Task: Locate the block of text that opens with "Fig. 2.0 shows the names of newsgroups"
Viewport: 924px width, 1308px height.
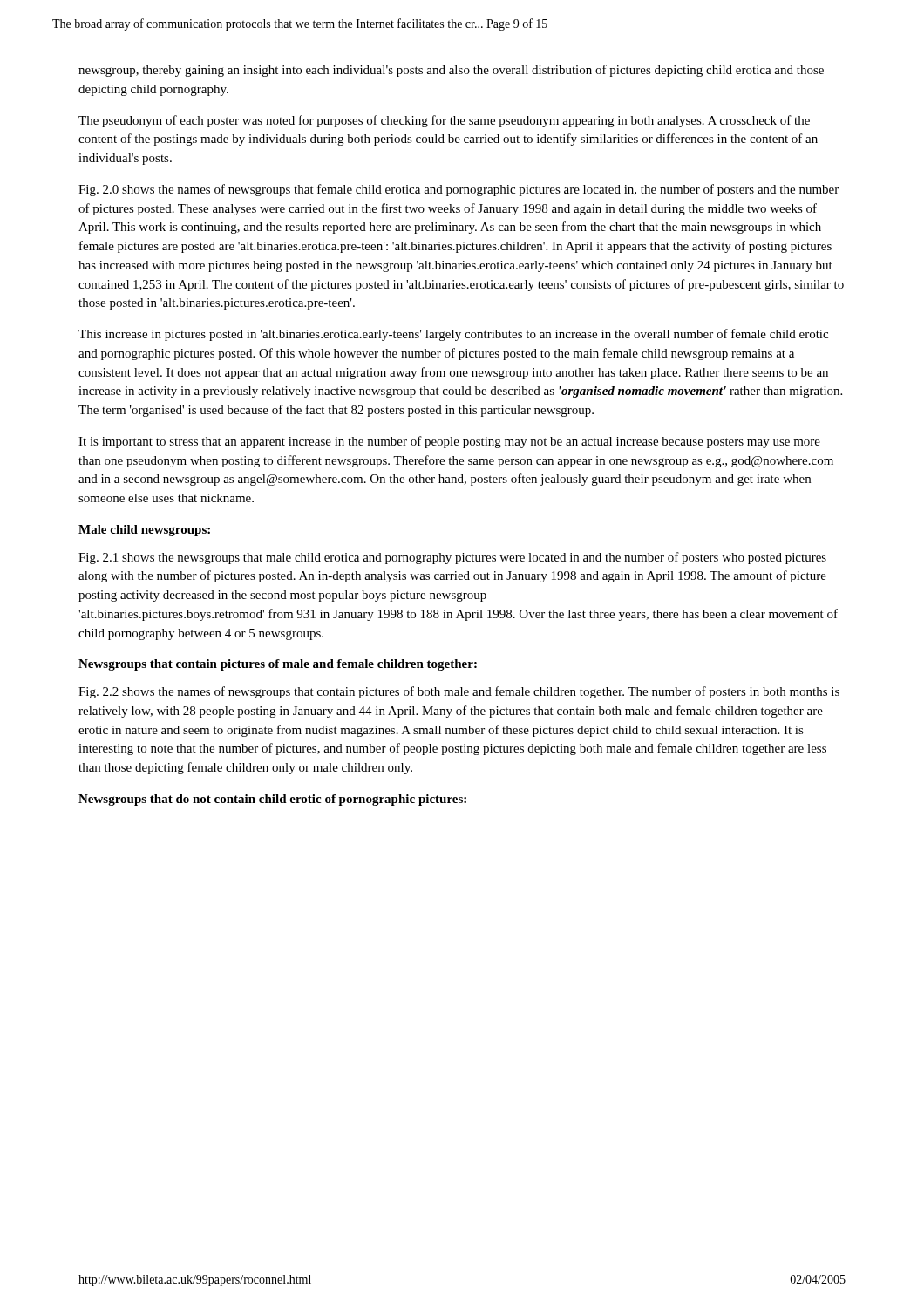Action: 461,246
